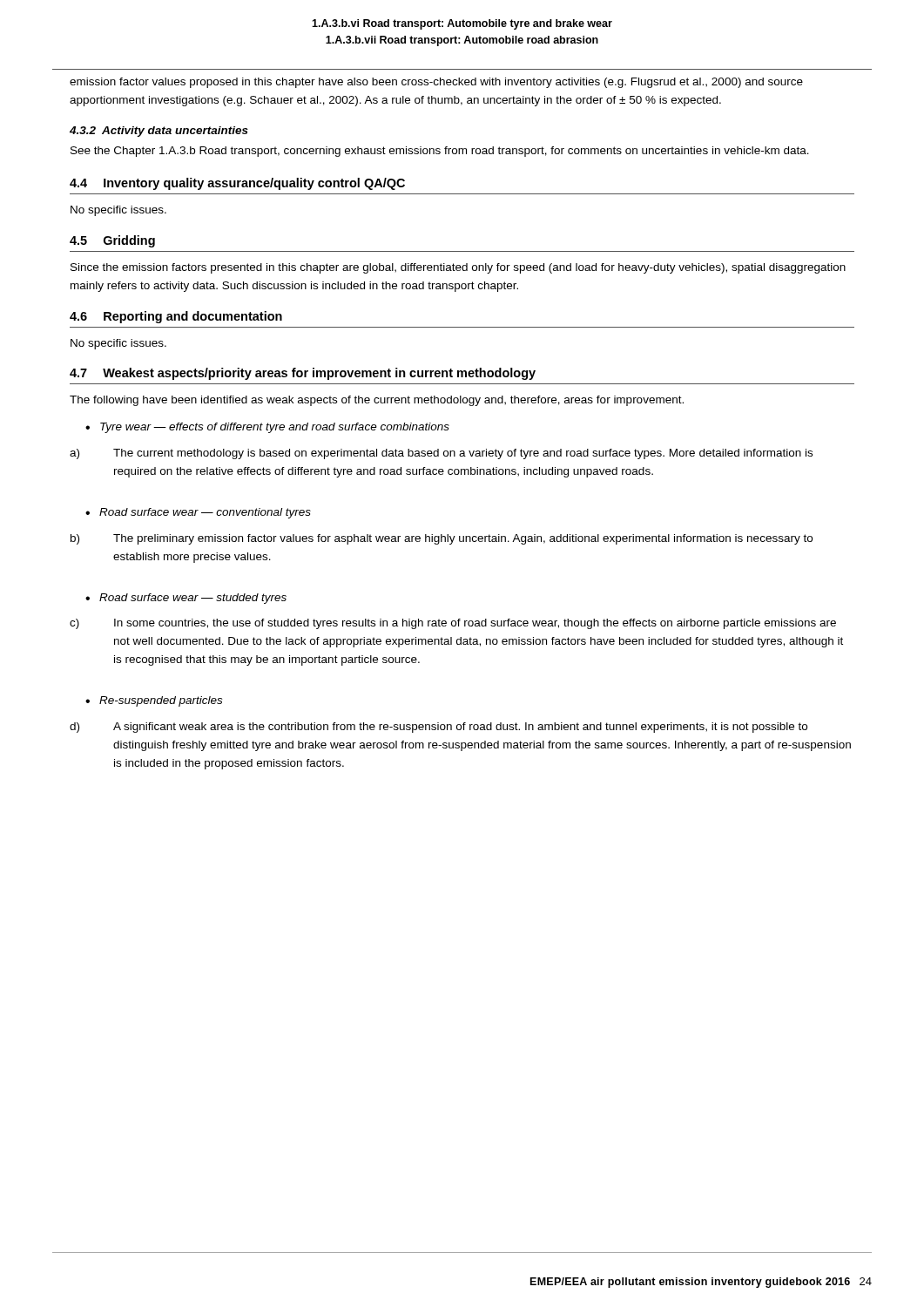Locate the block of text that opens with "• Road surface wear — conventional"
The image size is (924, 1307).
coord(198,514)
